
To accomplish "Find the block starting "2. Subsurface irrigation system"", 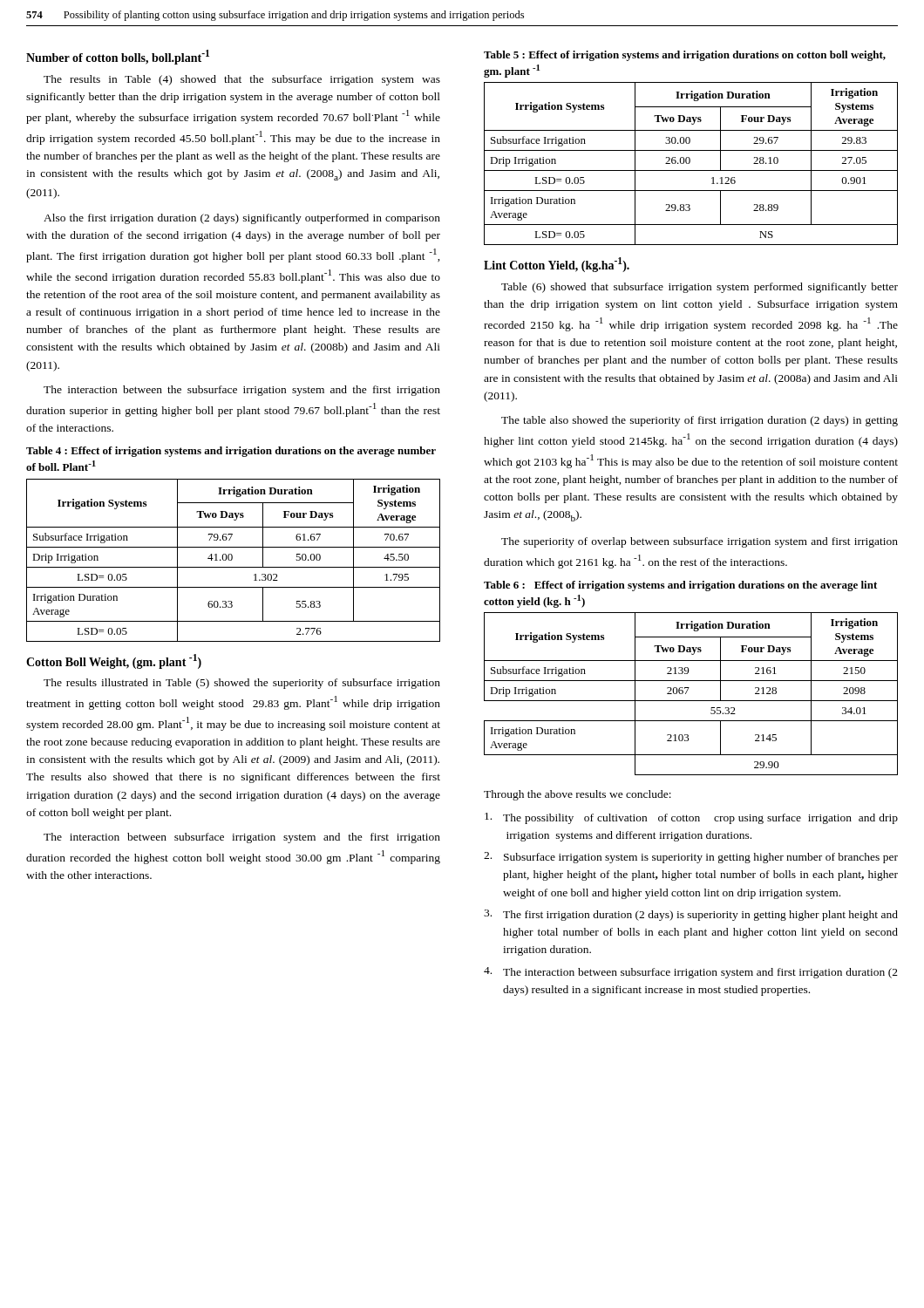I will coord(691,875).
